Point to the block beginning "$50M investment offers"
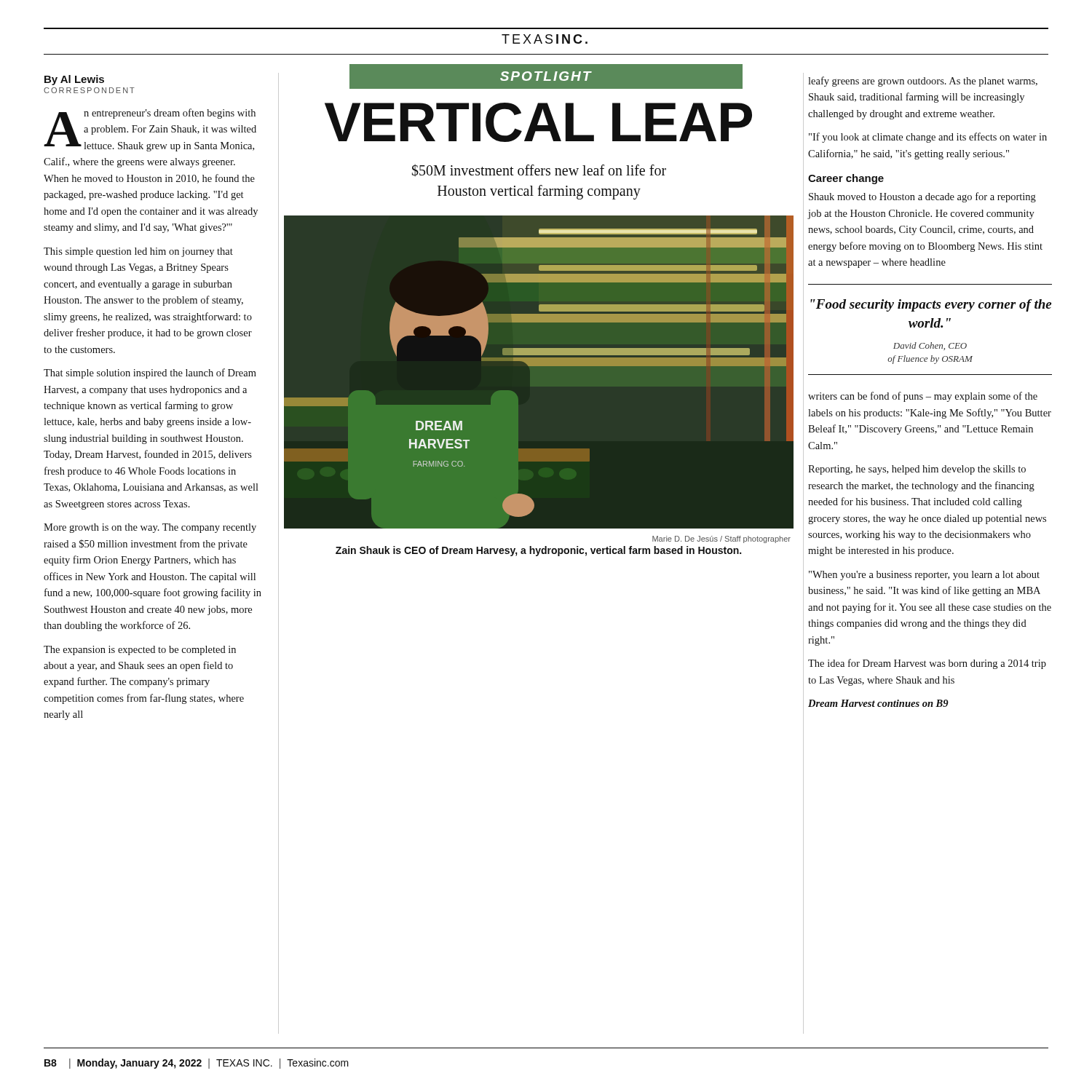This screenshot has width=1092, height=1092. pos(539,181)
